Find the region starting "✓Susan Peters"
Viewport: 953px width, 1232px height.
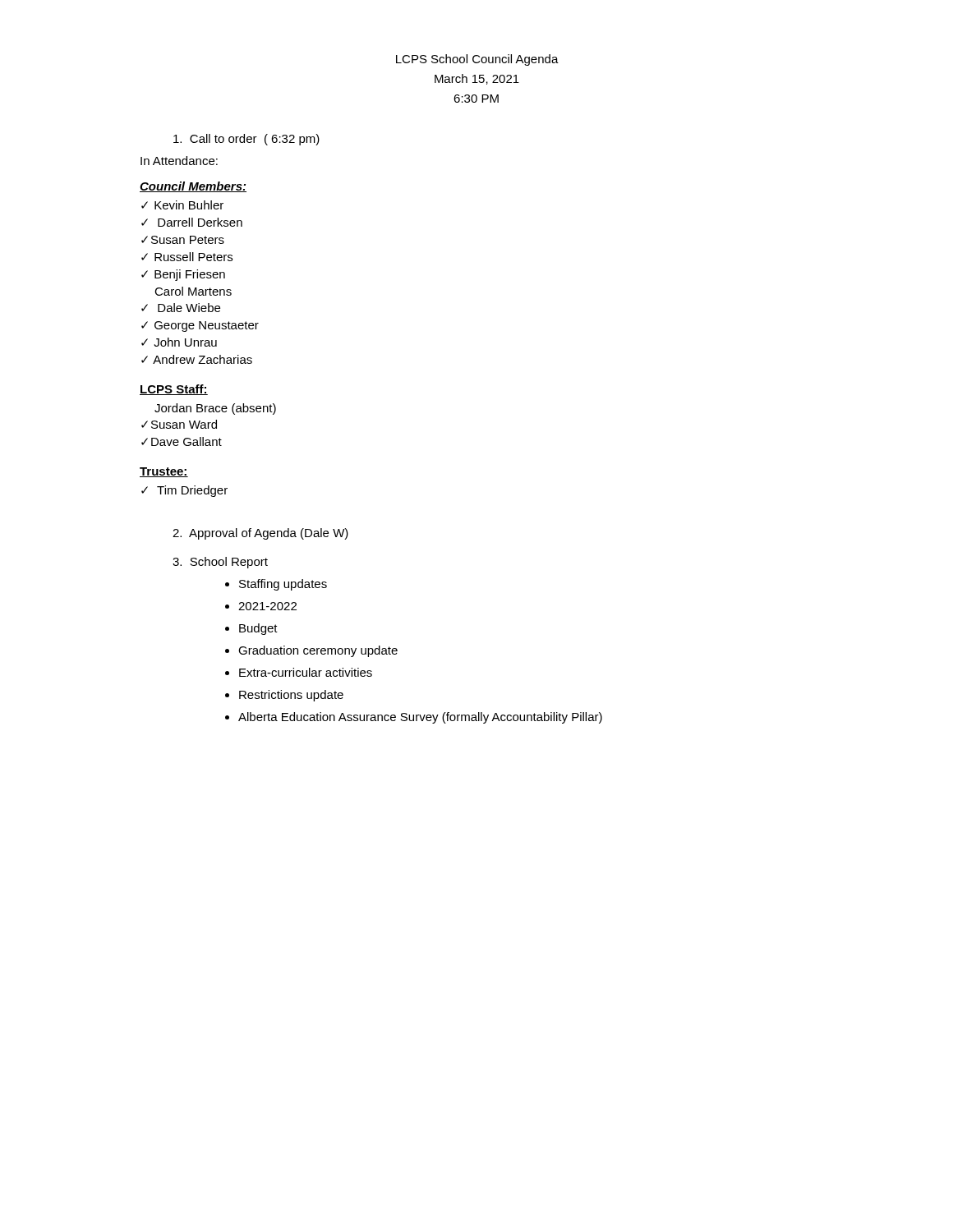point(182,239)
